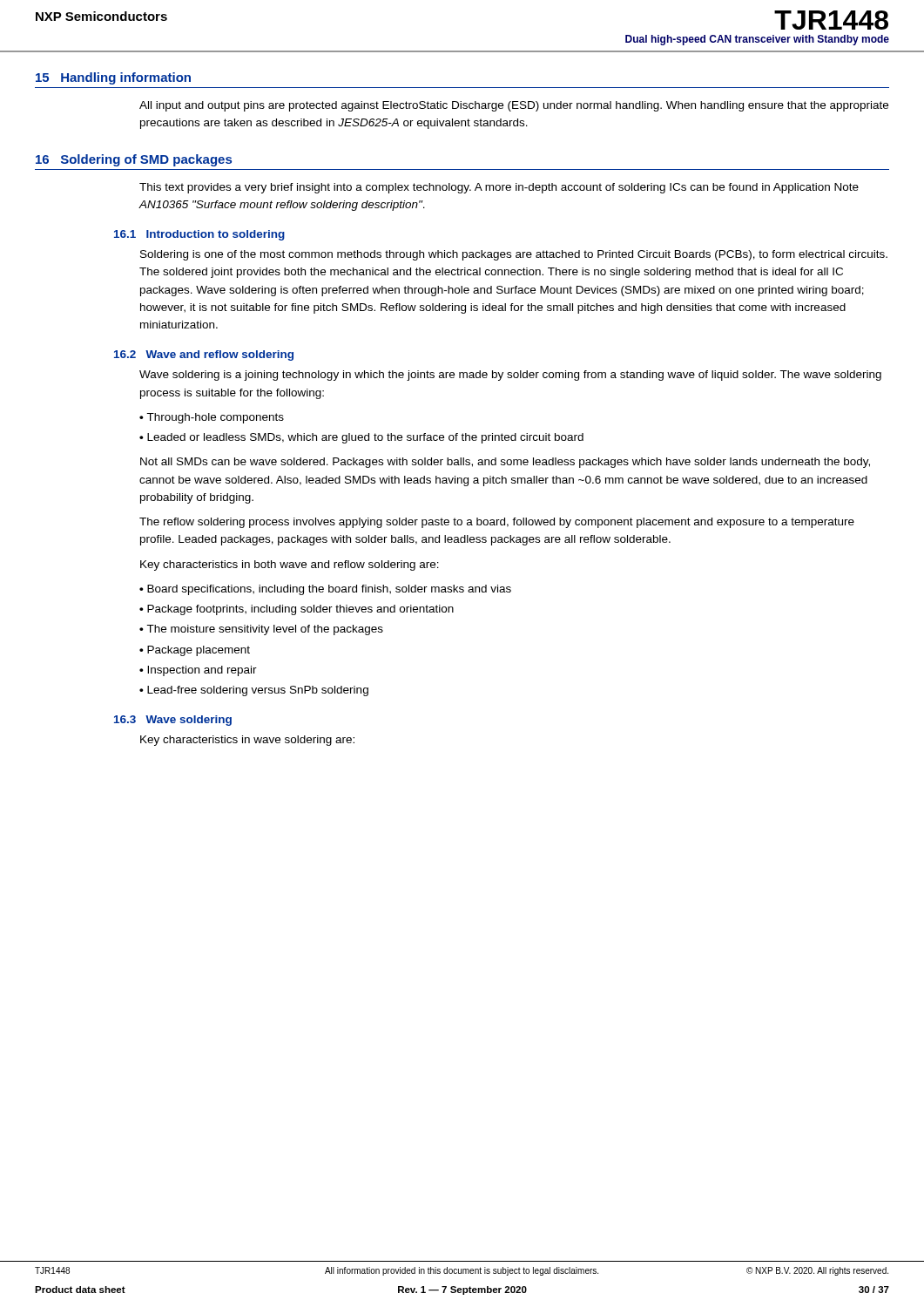Locate the block of text that opens with "All input and output pins"
The image size is (924, 1307).
pos(514,114)
